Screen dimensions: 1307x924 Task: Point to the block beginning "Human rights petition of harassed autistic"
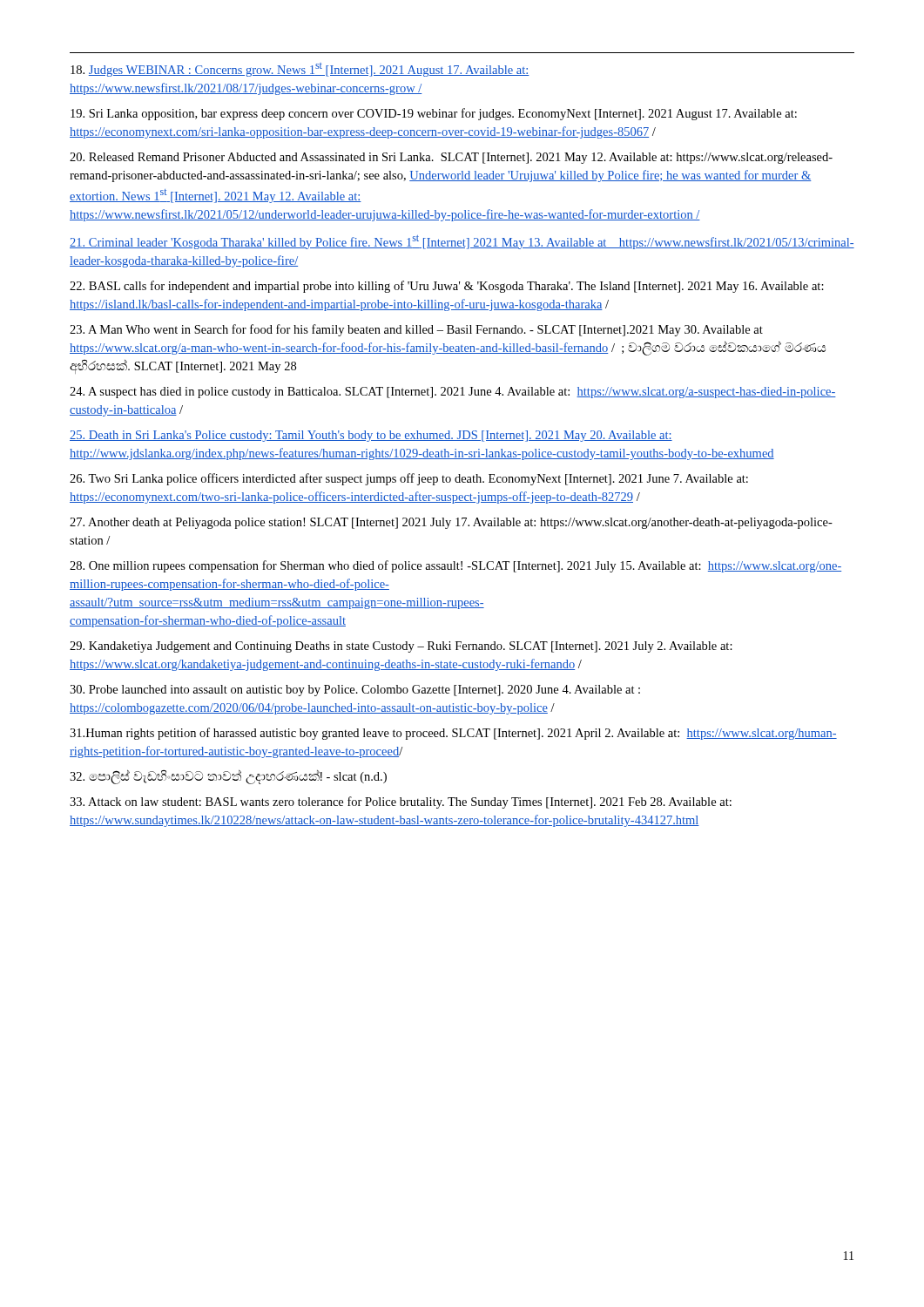click(462, 742)
